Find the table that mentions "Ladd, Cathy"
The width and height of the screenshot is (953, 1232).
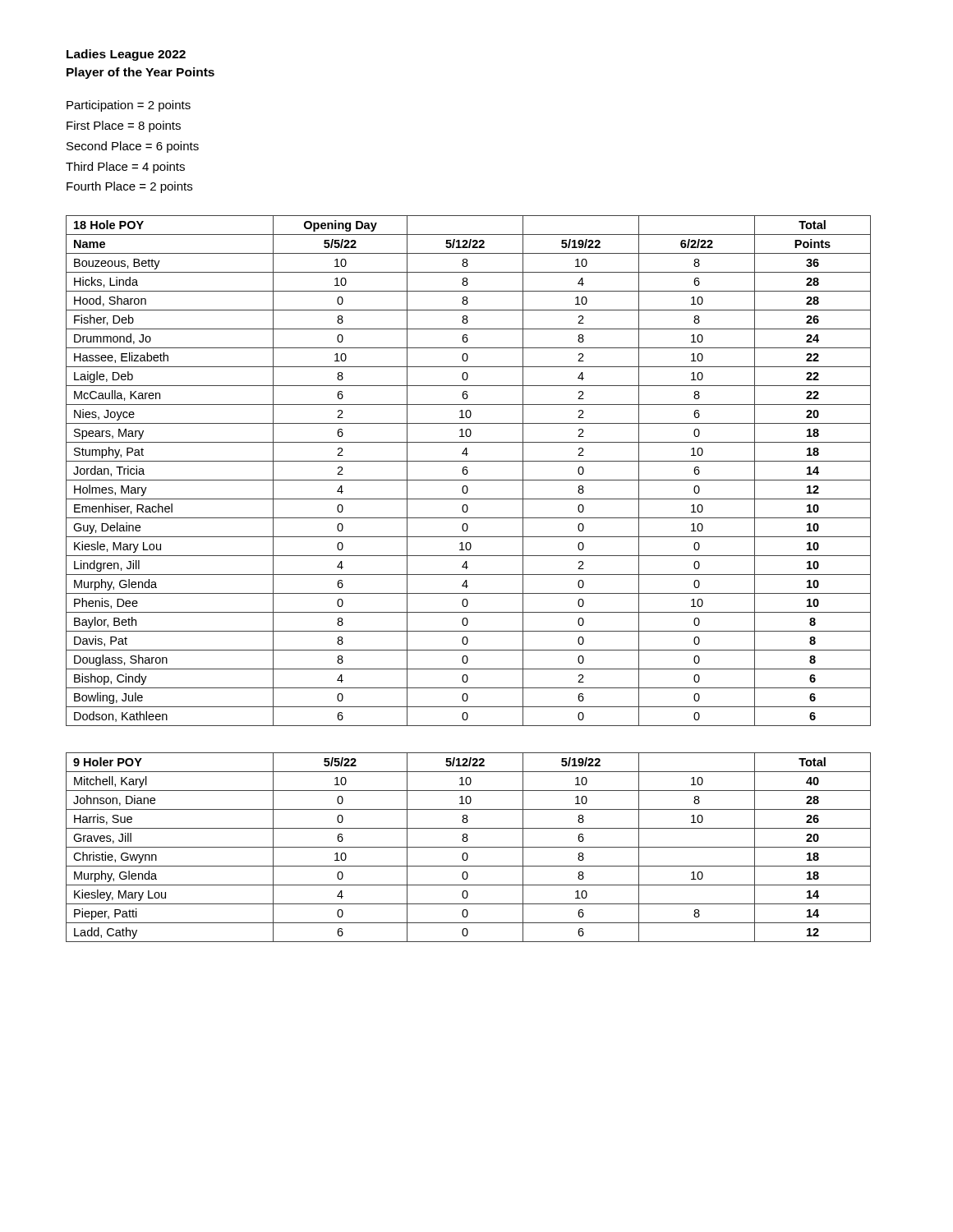point(468,847)
